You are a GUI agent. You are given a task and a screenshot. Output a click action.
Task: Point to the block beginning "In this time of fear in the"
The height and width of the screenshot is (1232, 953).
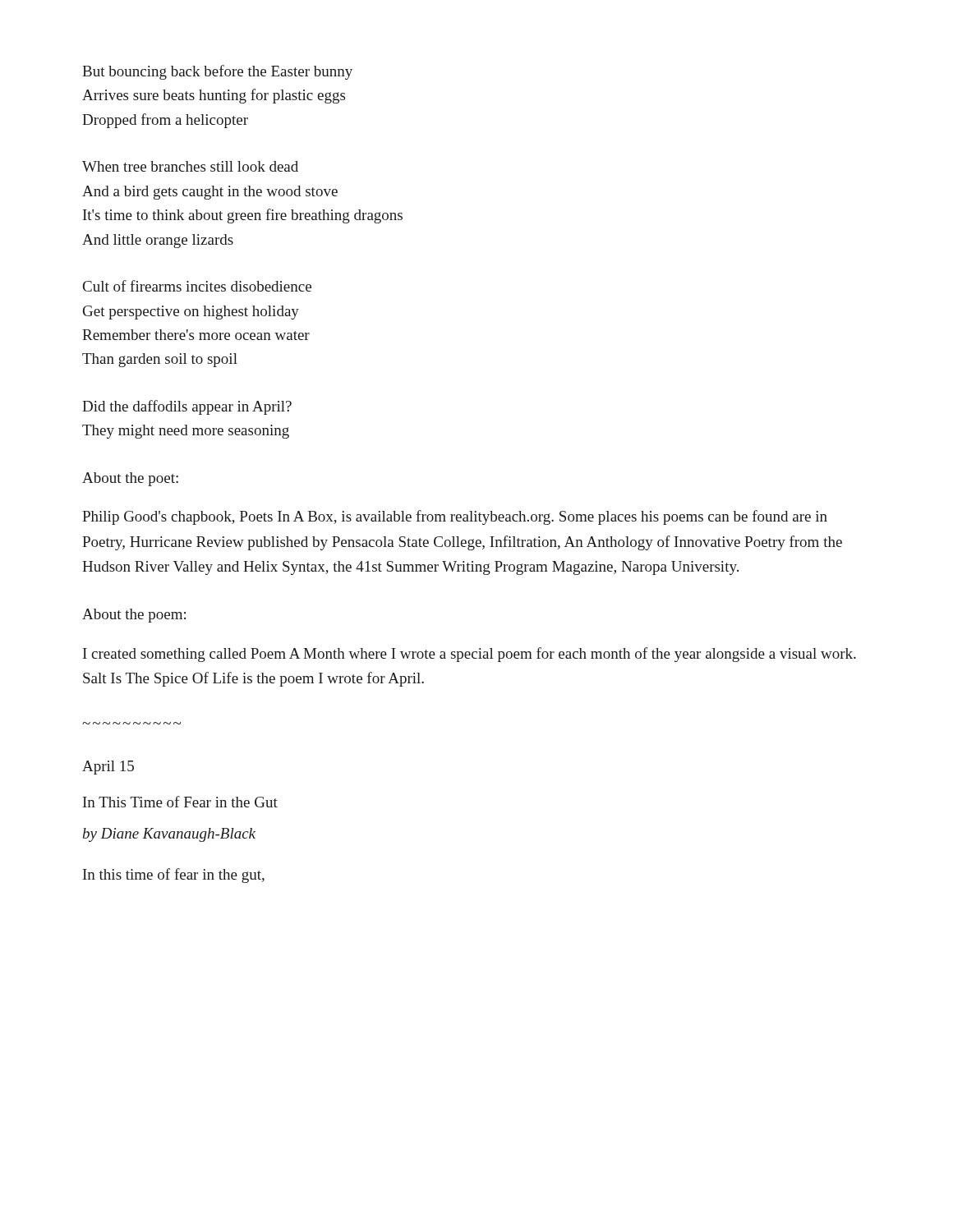coord(174,874)
